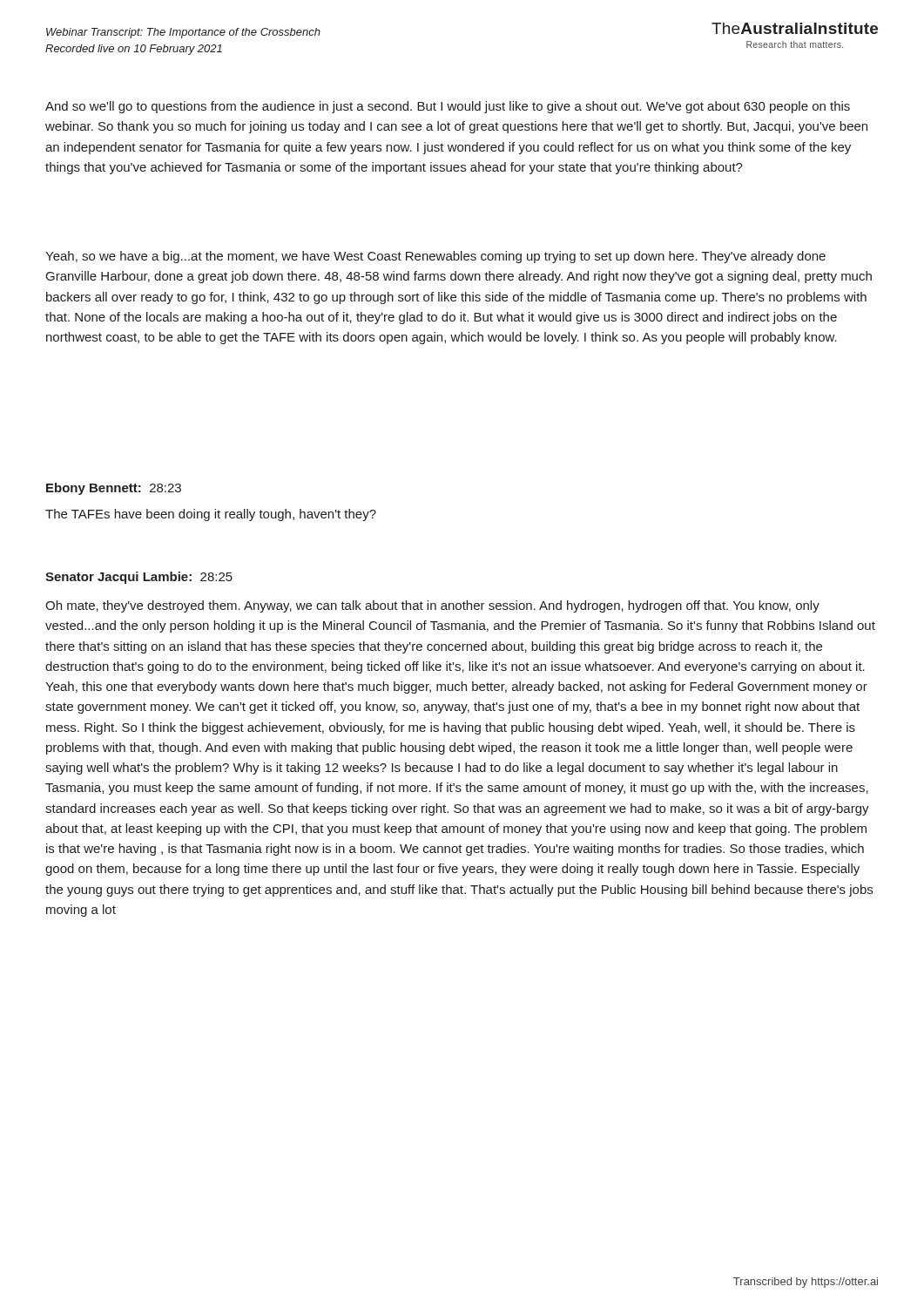Point to the block starting "The TAFEs have been doing it really"
Screen dimensions: 1307x924
[x=211, y=514]
